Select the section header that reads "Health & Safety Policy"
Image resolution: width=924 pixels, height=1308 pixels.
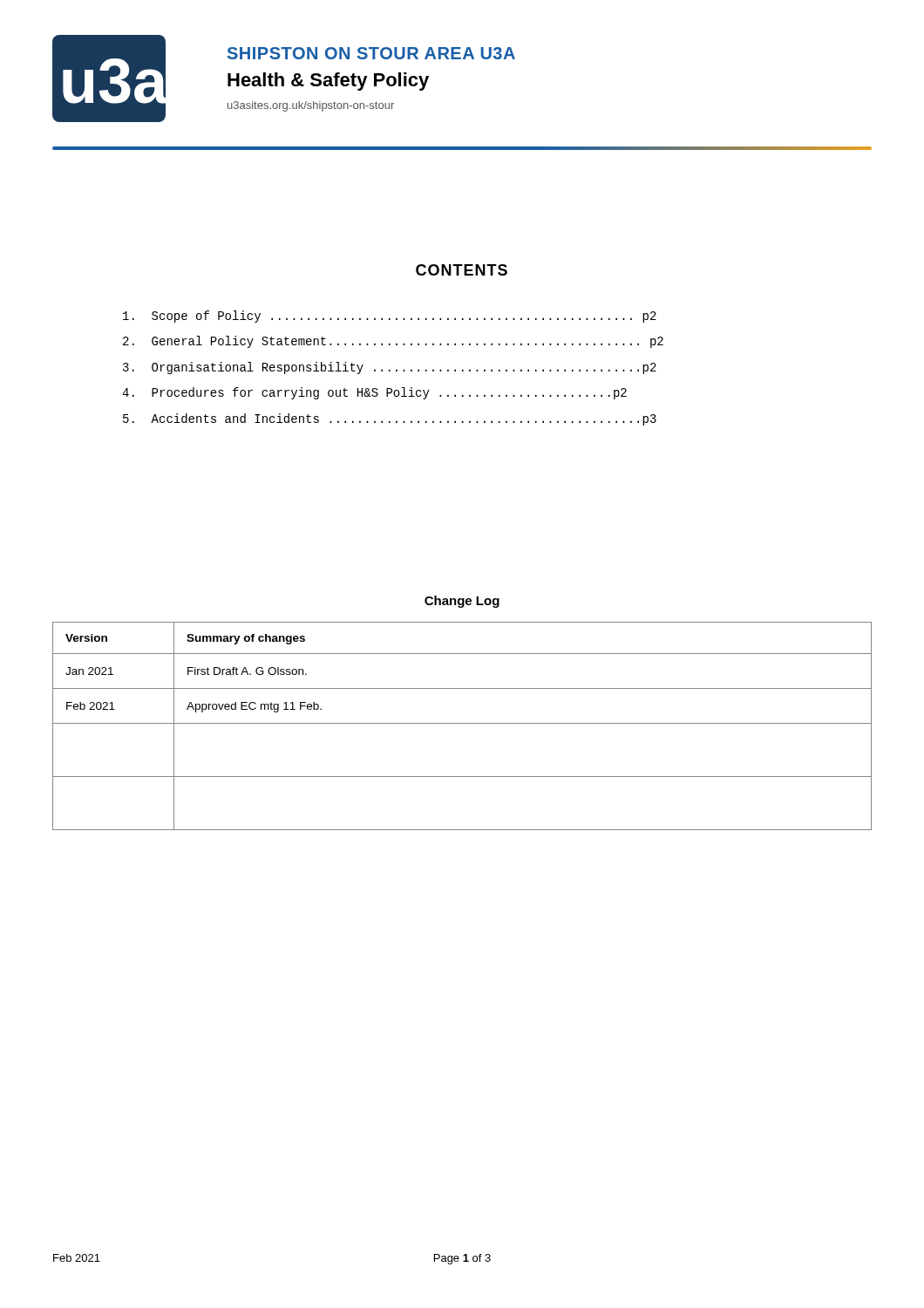328,80
